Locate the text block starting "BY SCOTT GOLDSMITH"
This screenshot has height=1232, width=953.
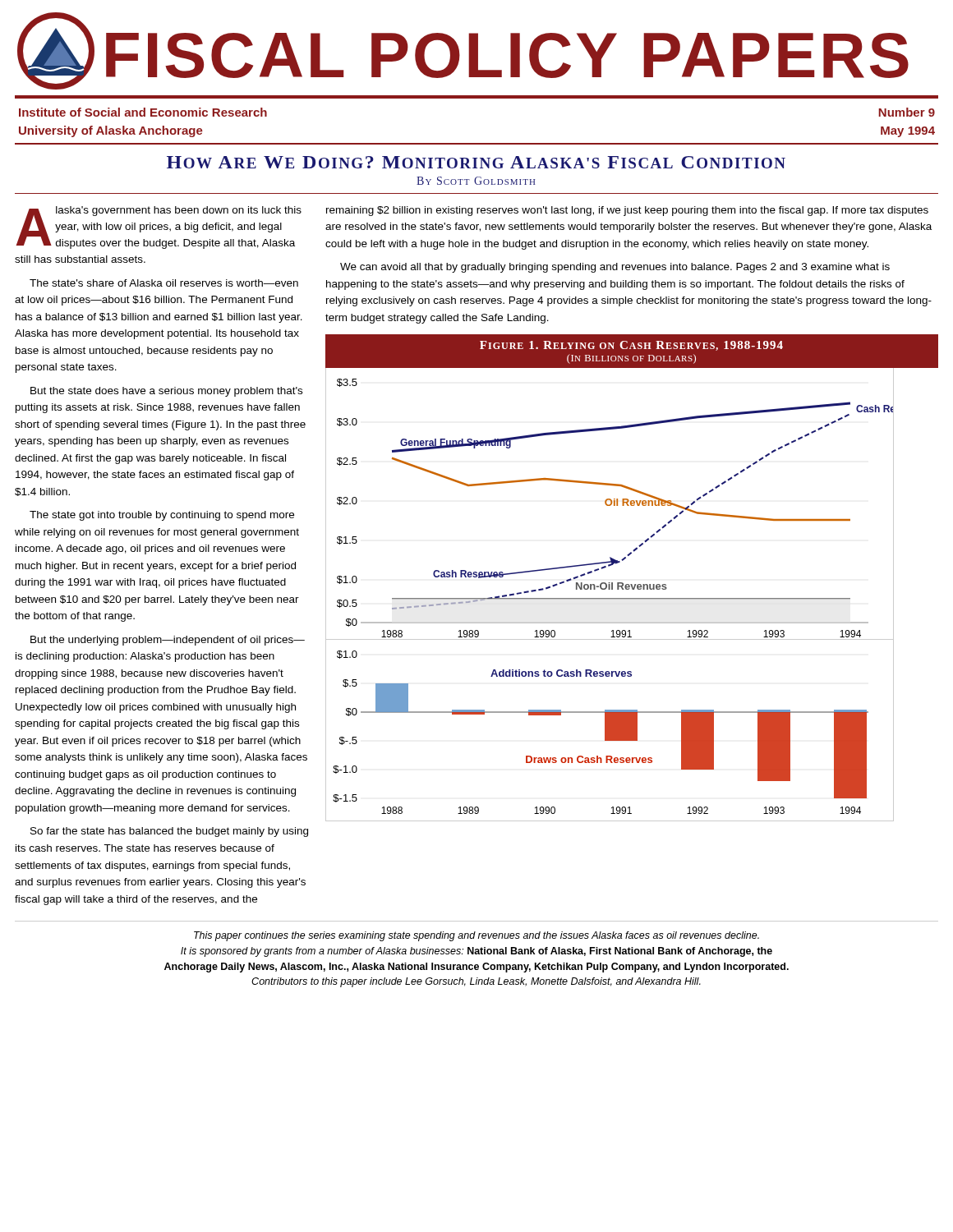point(476,181)
